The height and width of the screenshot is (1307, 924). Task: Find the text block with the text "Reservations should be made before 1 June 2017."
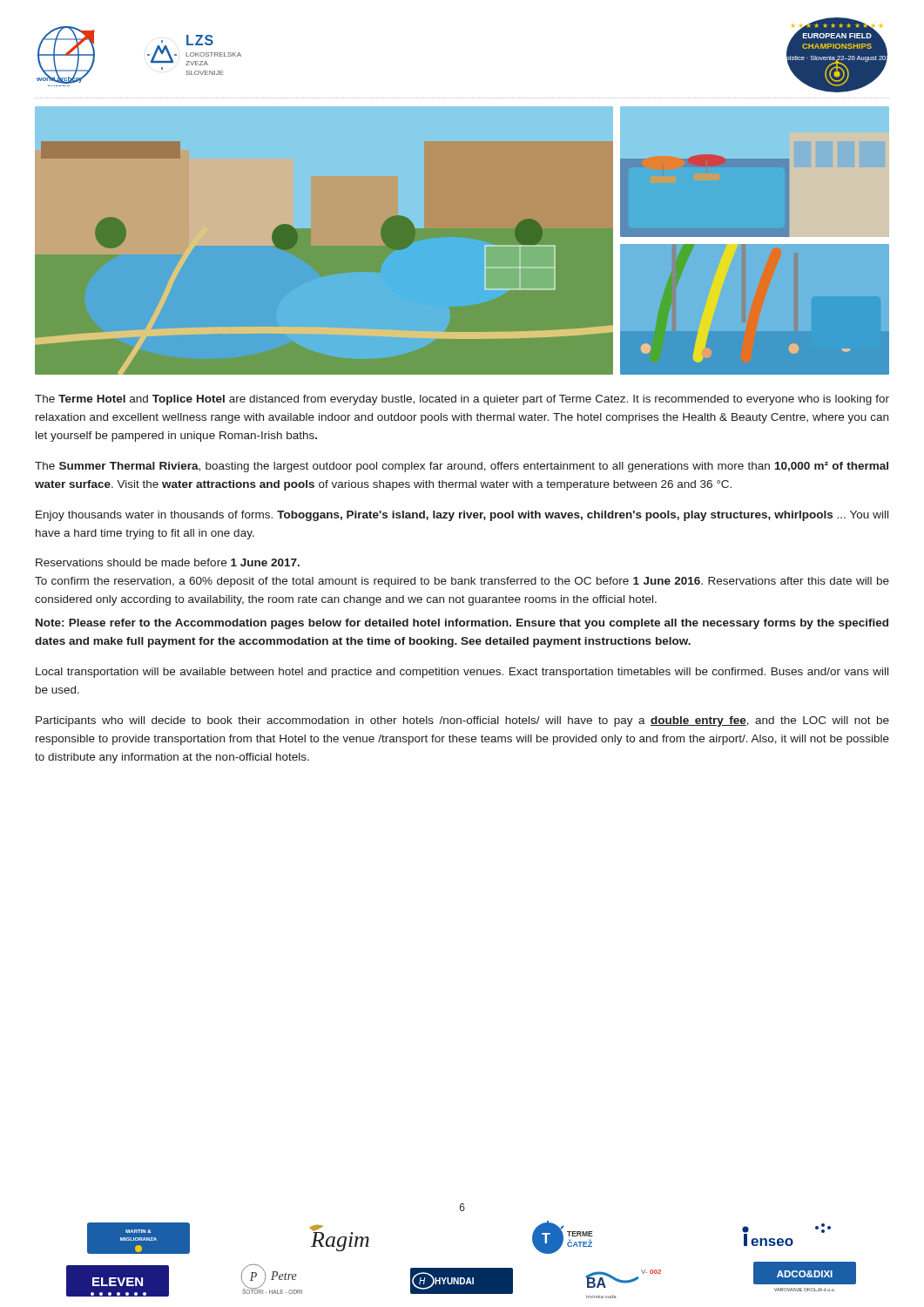tap(462, 581)
